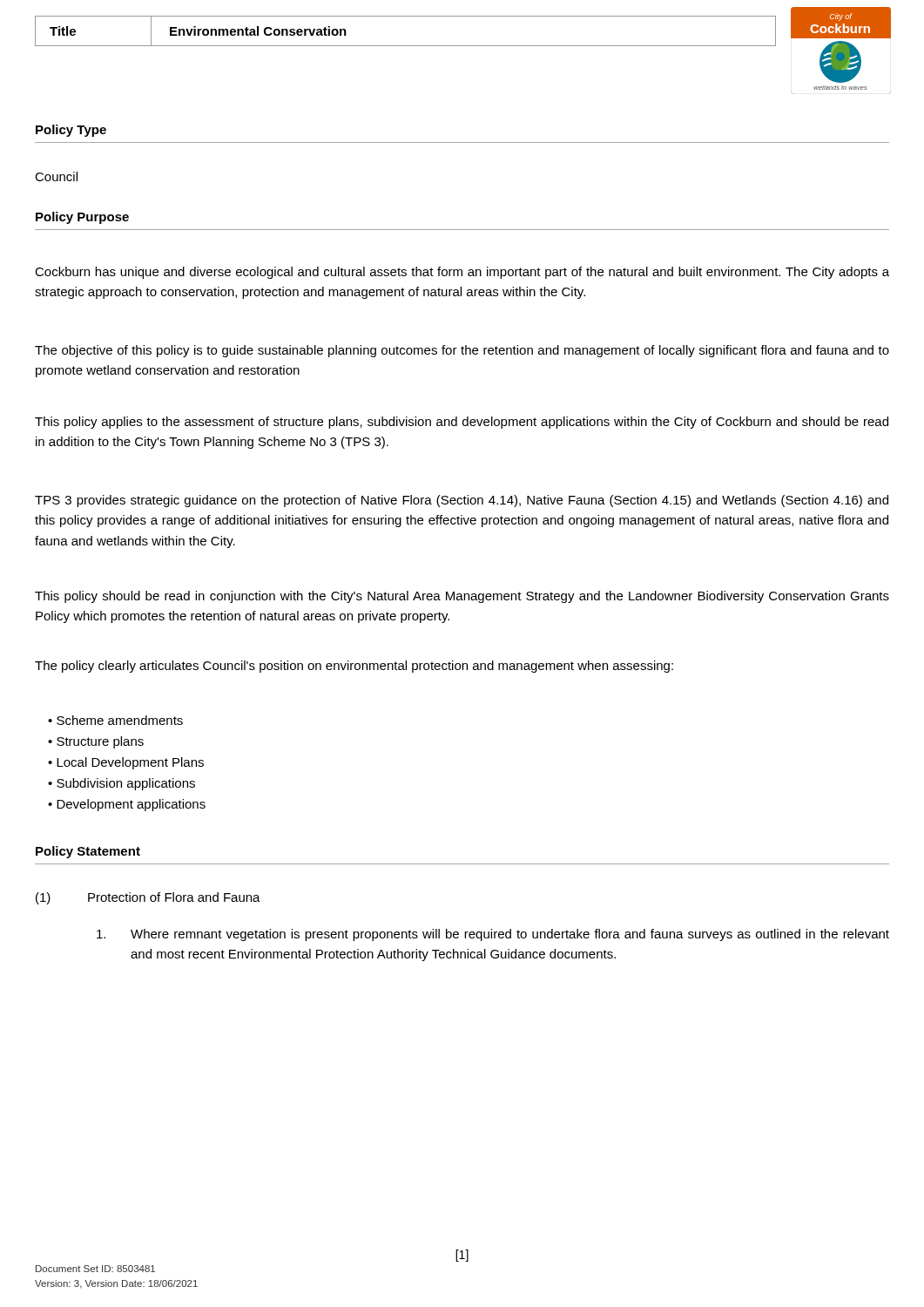Navigate to the element starting "TPS 3 provides strategic guidance on"
924x1307 pixels.
[x=462, y=520]
